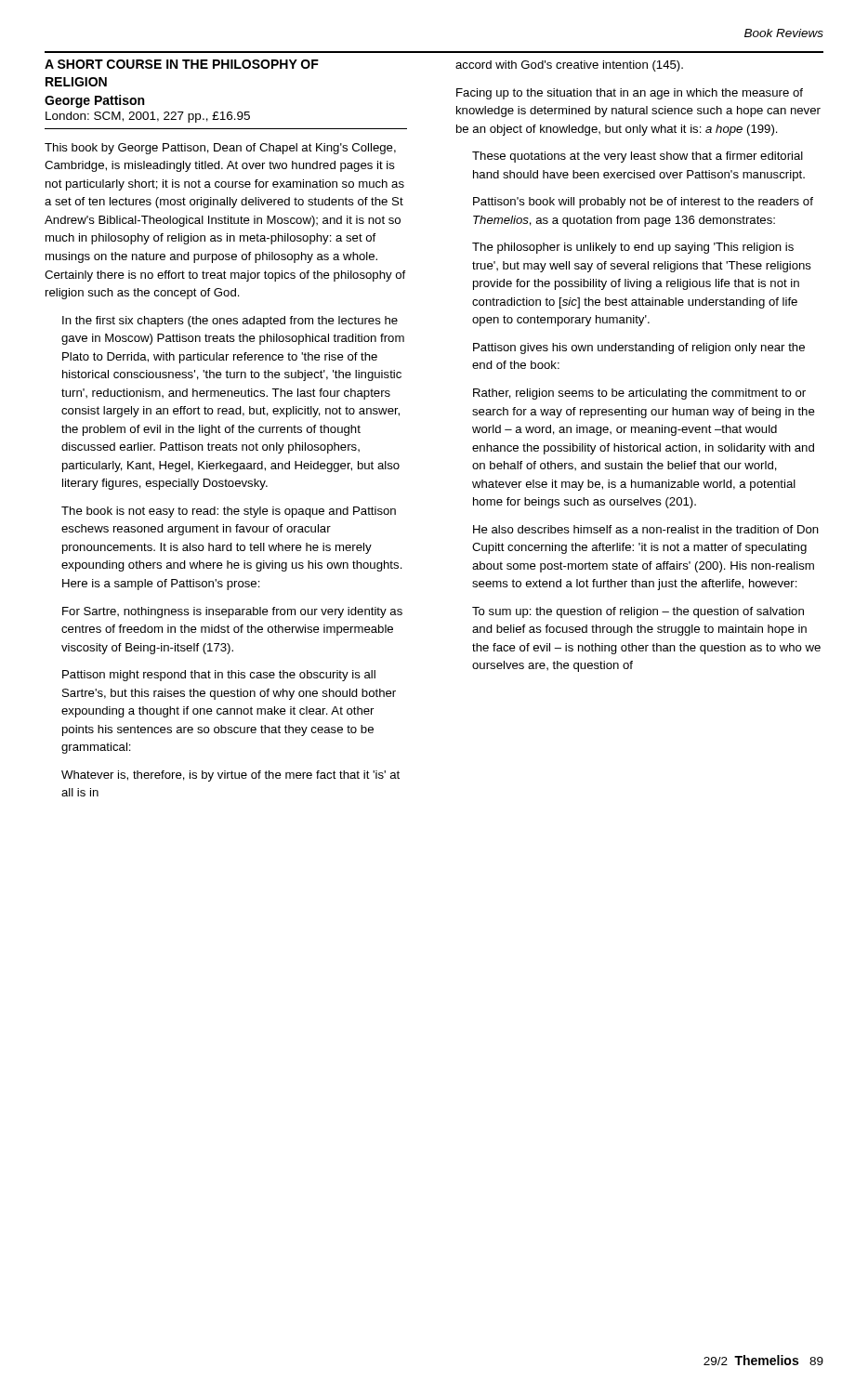Image resolution: width=868 pixels, height=1394 pixels.
Task: Navigate to the text starting "Rather, religion seems to be articulating the commitment"
Action: coord(643,447)
